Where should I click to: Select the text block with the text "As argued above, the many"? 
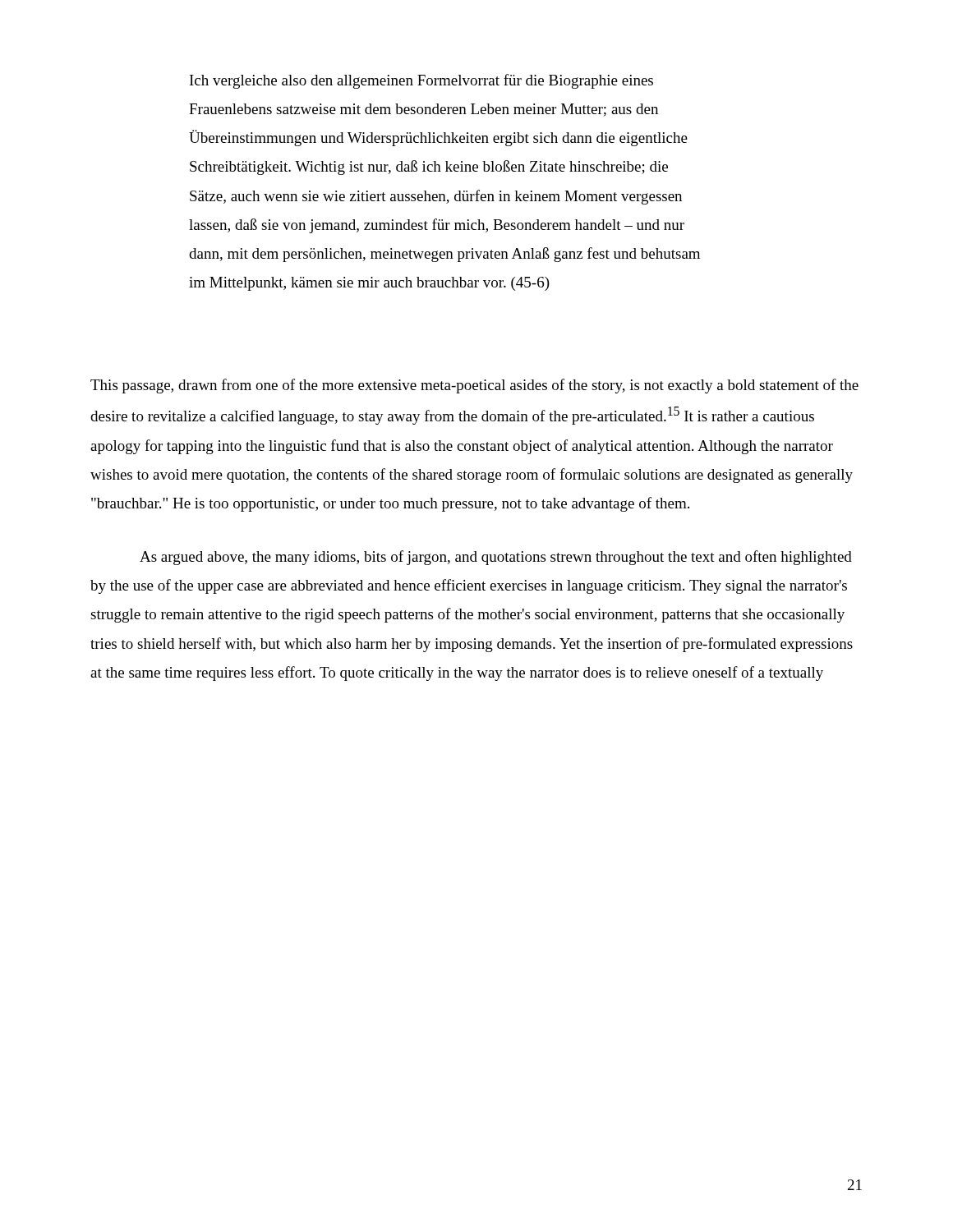click(476, 614)
